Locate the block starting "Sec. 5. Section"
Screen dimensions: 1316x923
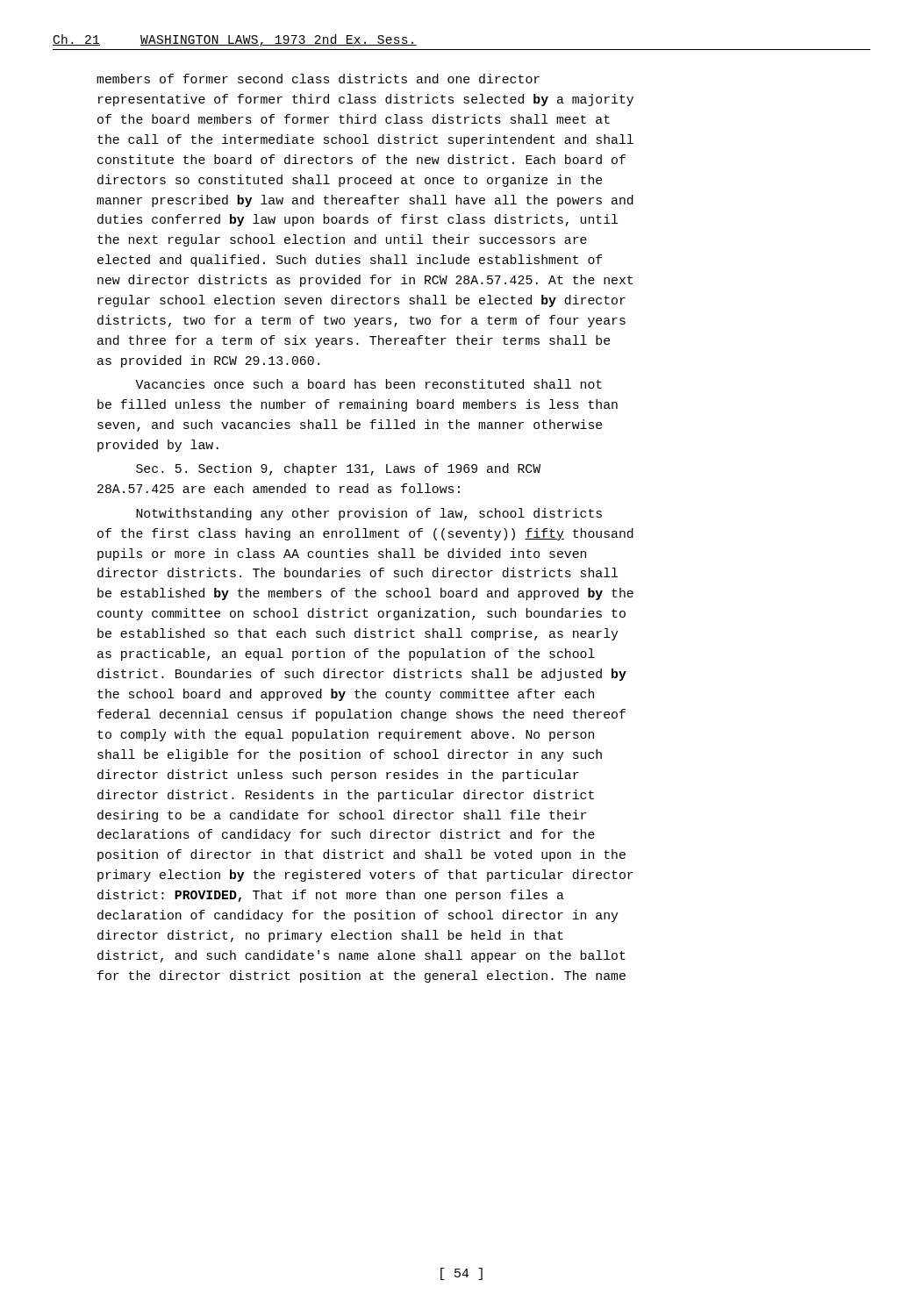[319, 480]
